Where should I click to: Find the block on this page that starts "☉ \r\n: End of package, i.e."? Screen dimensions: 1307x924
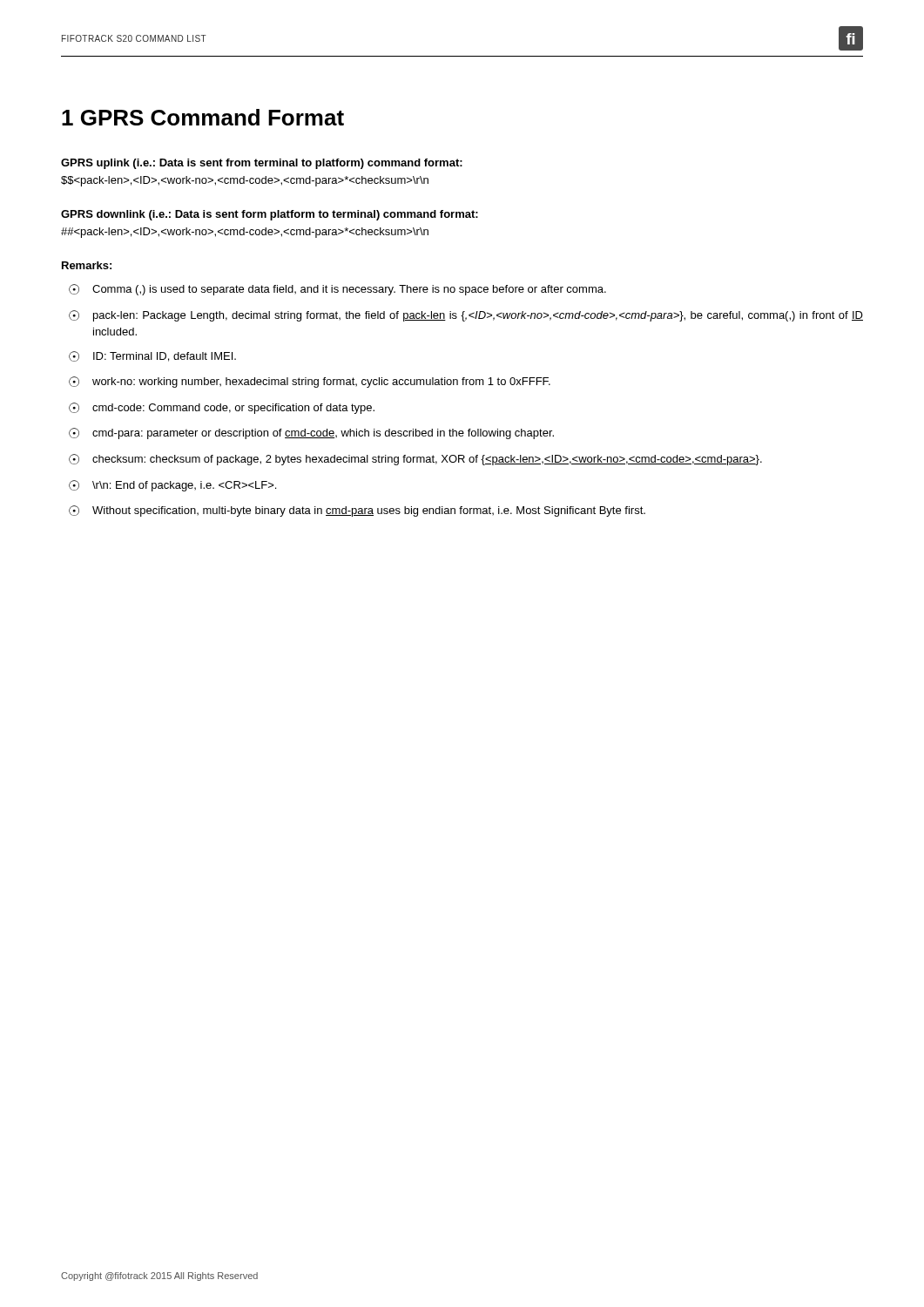coord(172,486)
